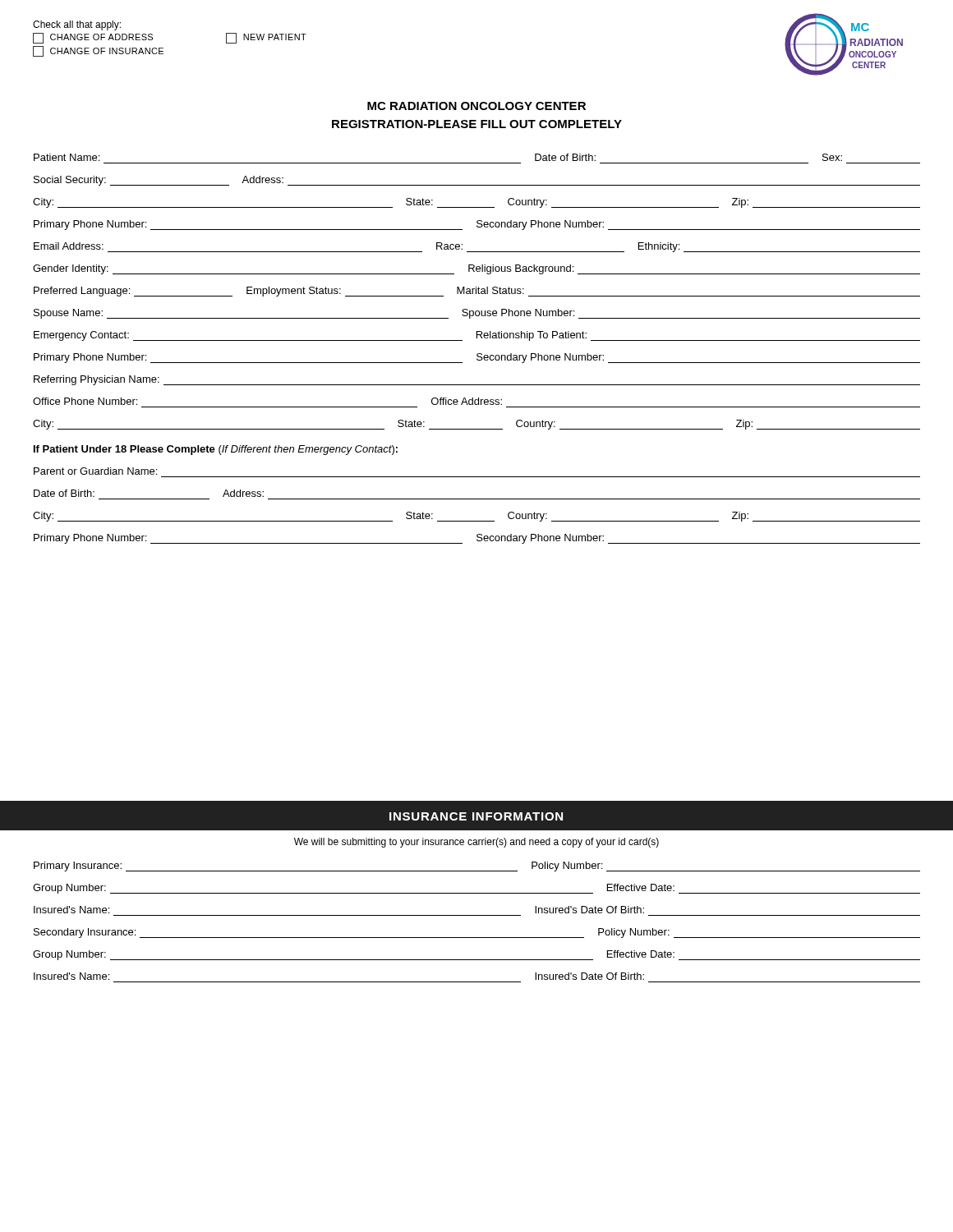Locate the passage starting "Check all that apply: Change"
This screenshot has width=953, height=1232.
(77, 25)
